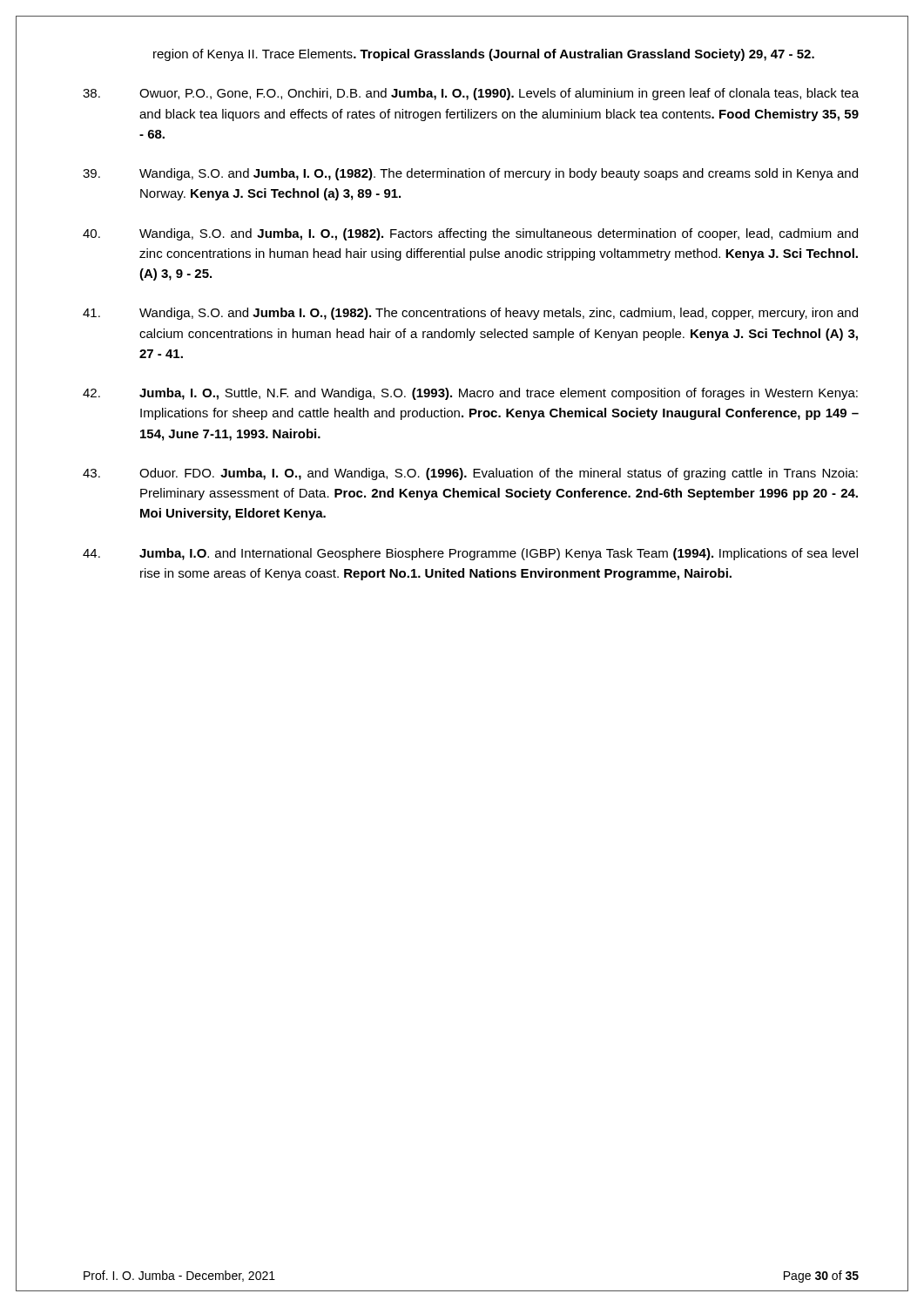Click the passage that begins "38. Owuor, P.O., Gone,"
Viewport: 924px width, 1307px height.
471,113
